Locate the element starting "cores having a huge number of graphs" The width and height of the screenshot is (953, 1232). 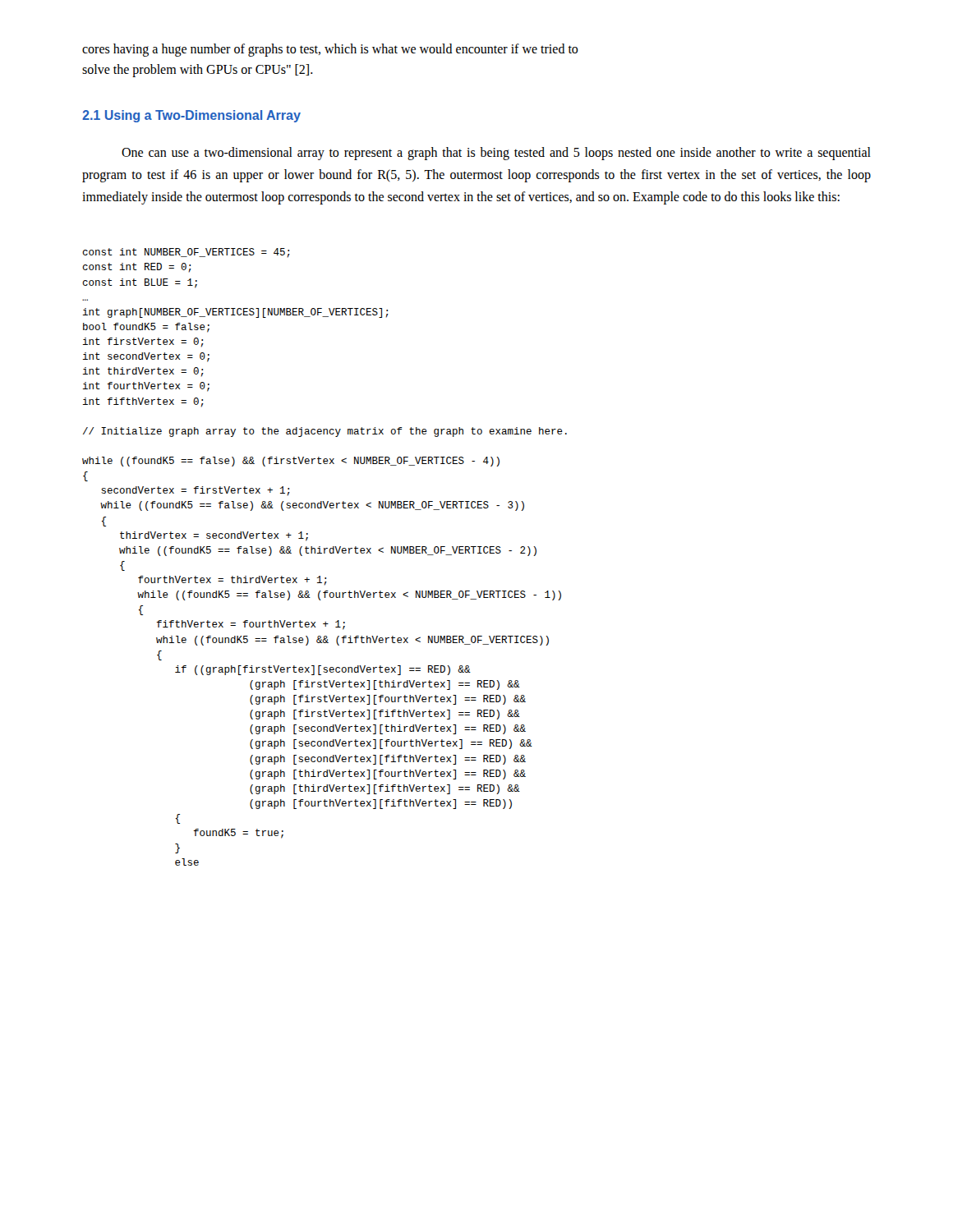pyautogui.click(x=330, y=59)
